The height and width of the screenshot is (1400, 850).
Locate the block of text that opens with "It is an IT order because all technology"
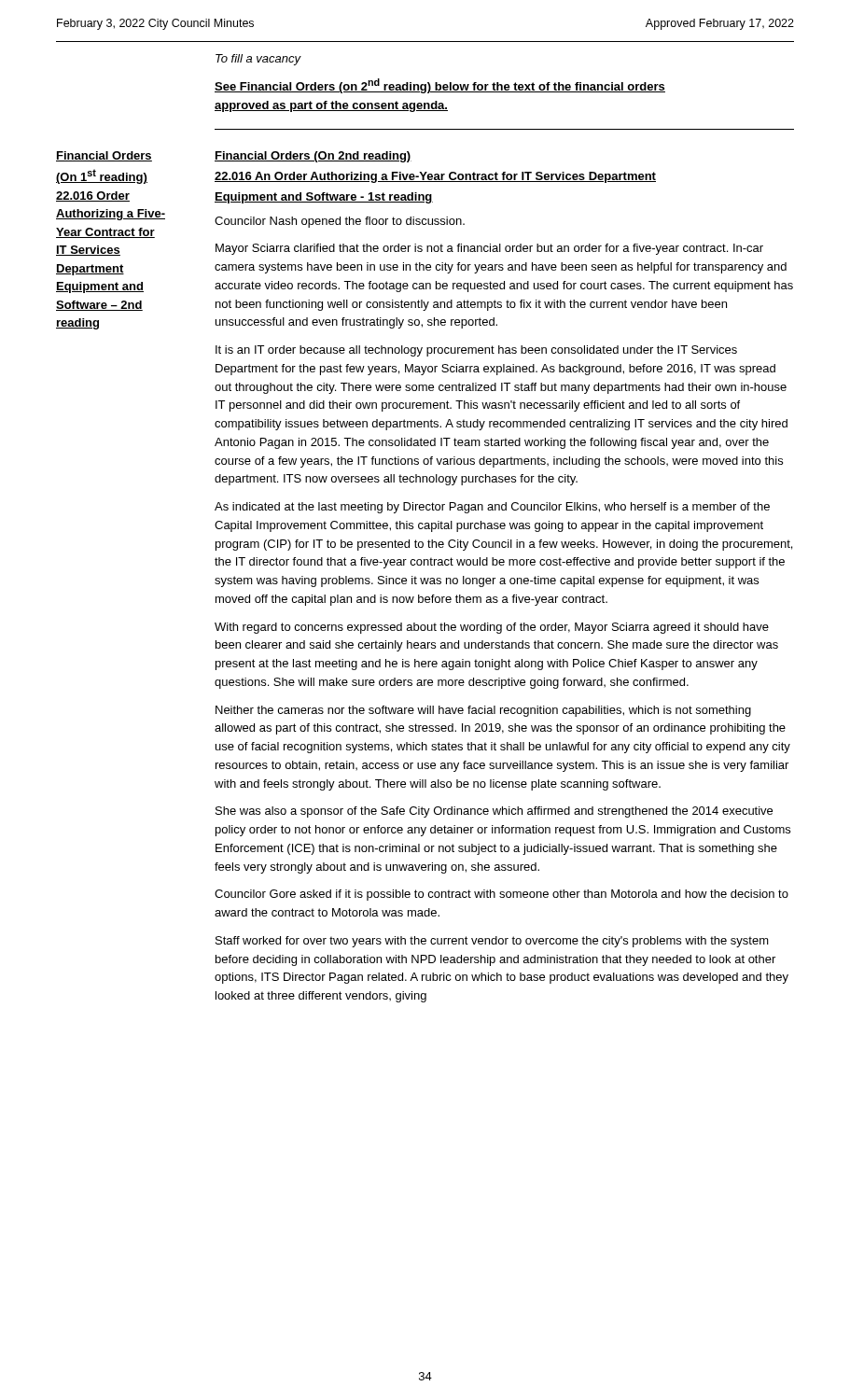[504, 414]
